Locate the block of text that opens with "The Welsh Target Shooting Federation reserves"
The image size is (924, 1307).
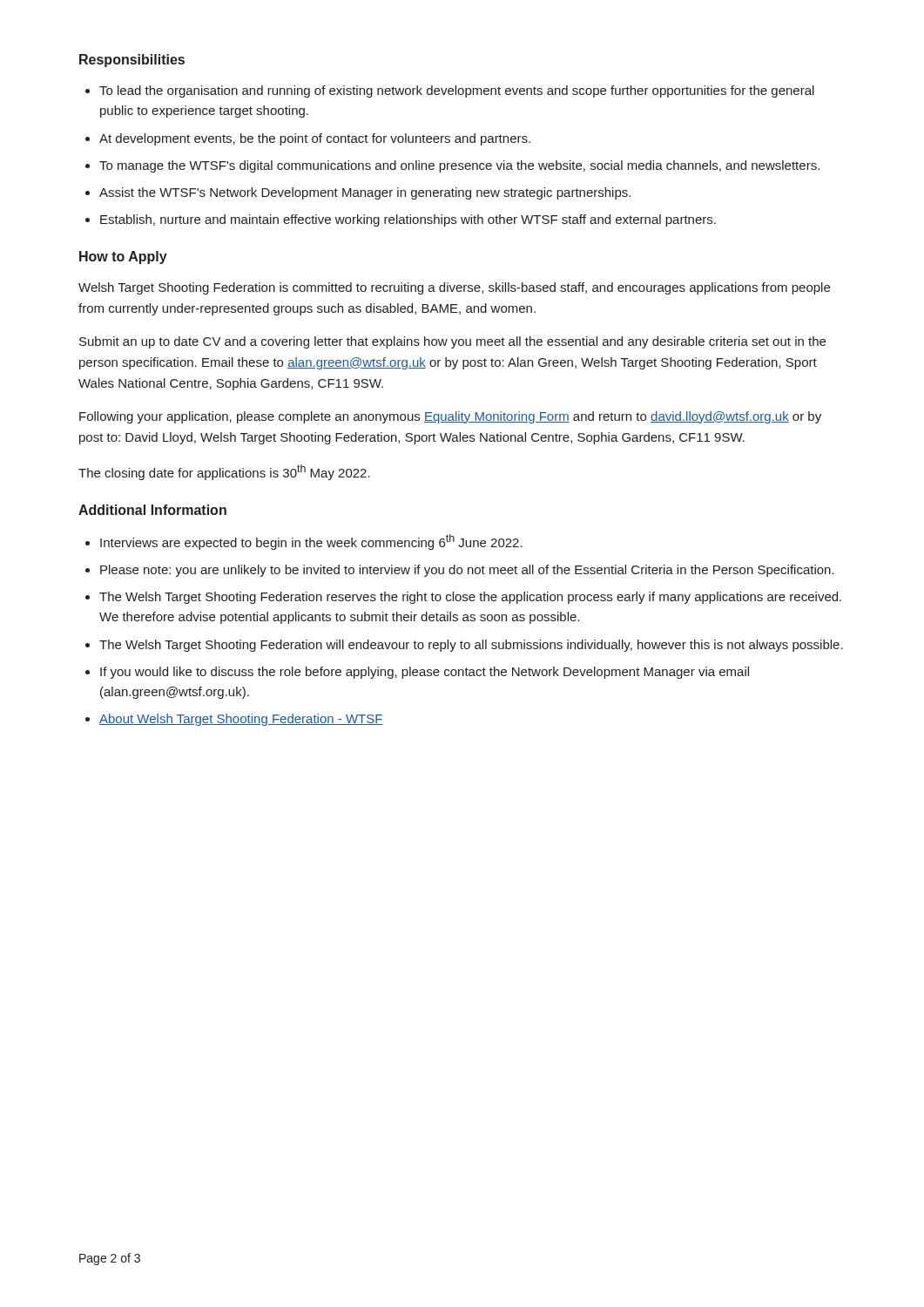click(x=471, y=607)
